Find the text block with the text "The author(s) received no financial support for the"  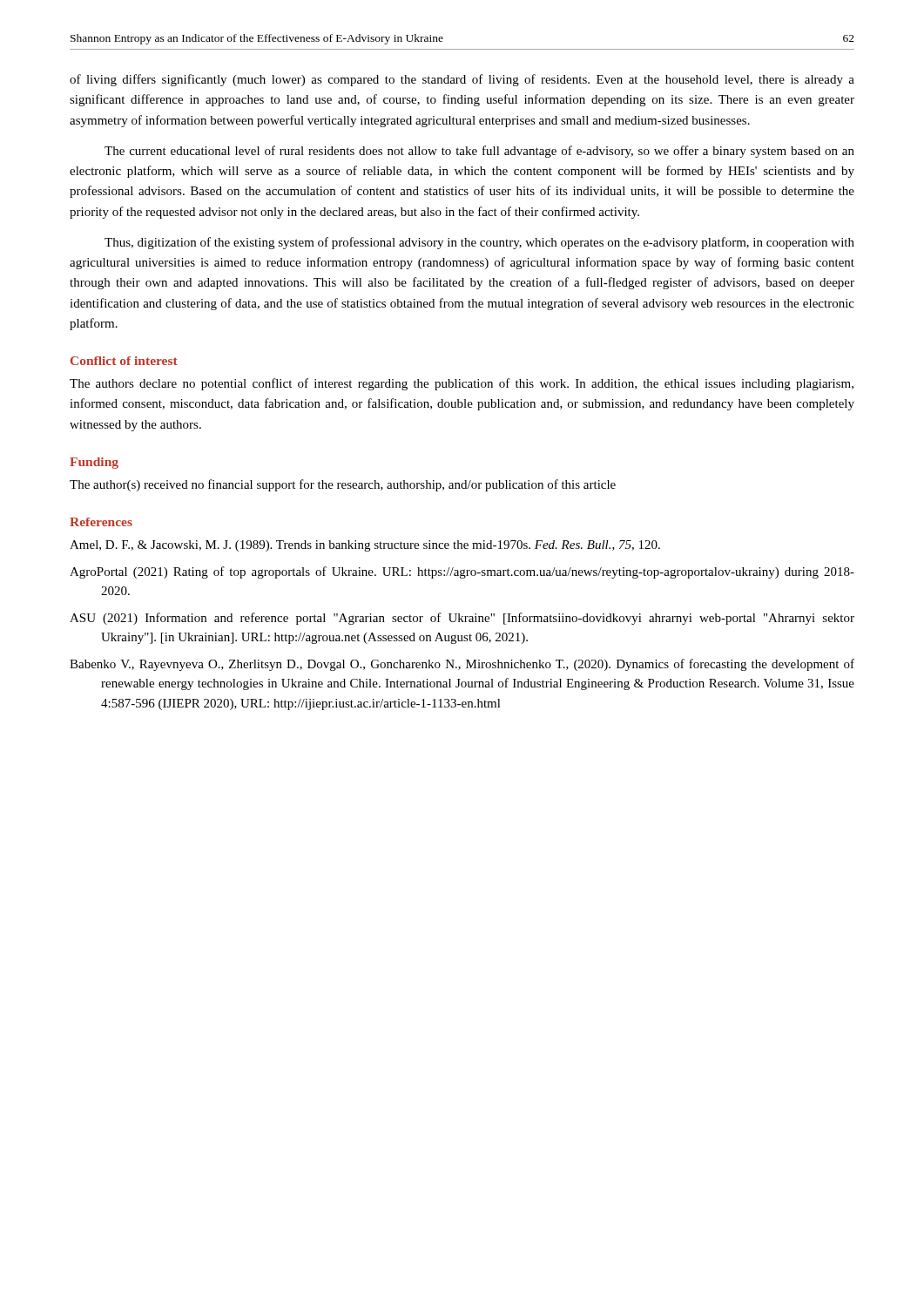462,485
